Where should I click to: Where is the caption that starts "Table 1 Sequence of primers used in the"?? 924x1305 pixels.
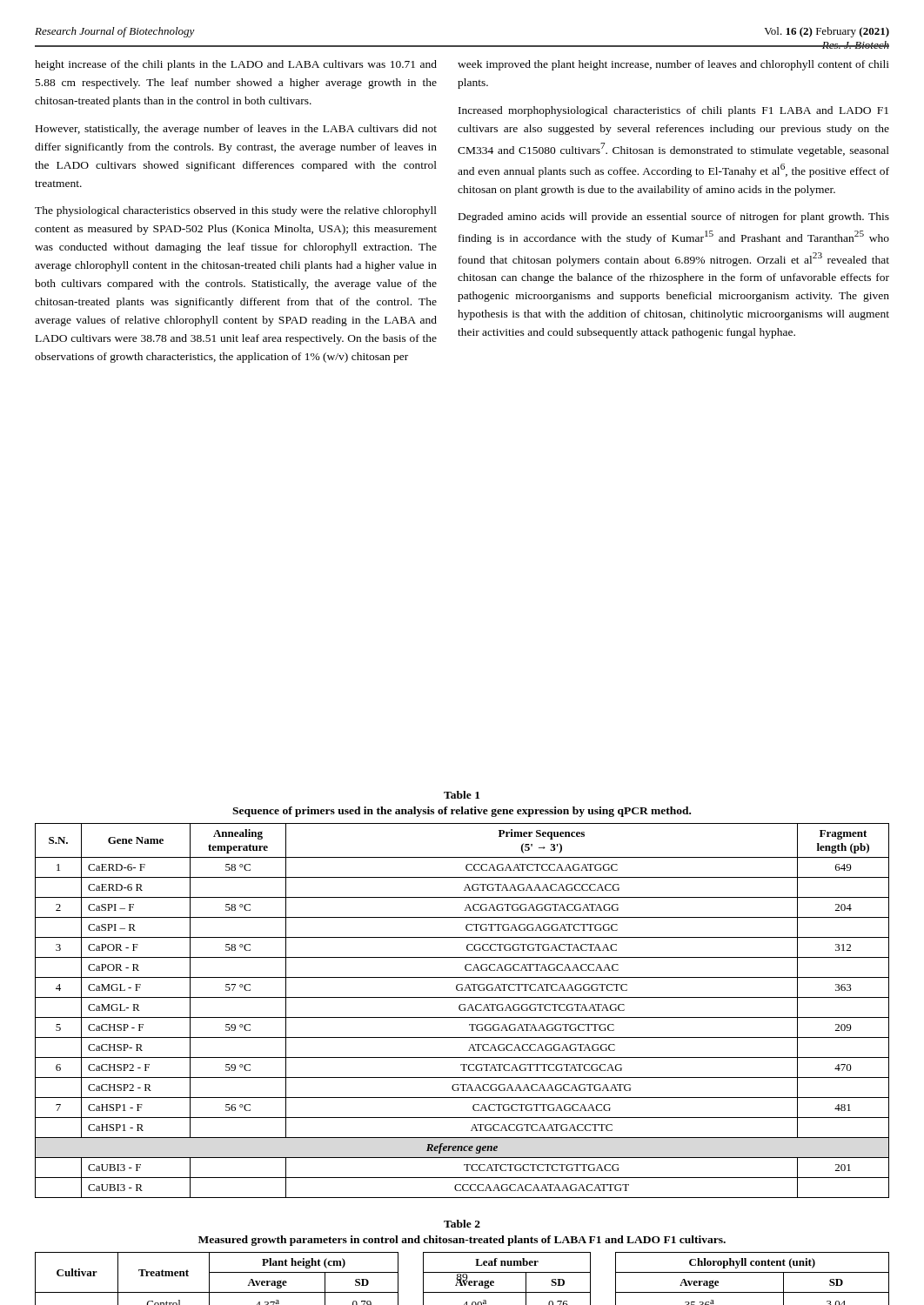tap(462, 803)
